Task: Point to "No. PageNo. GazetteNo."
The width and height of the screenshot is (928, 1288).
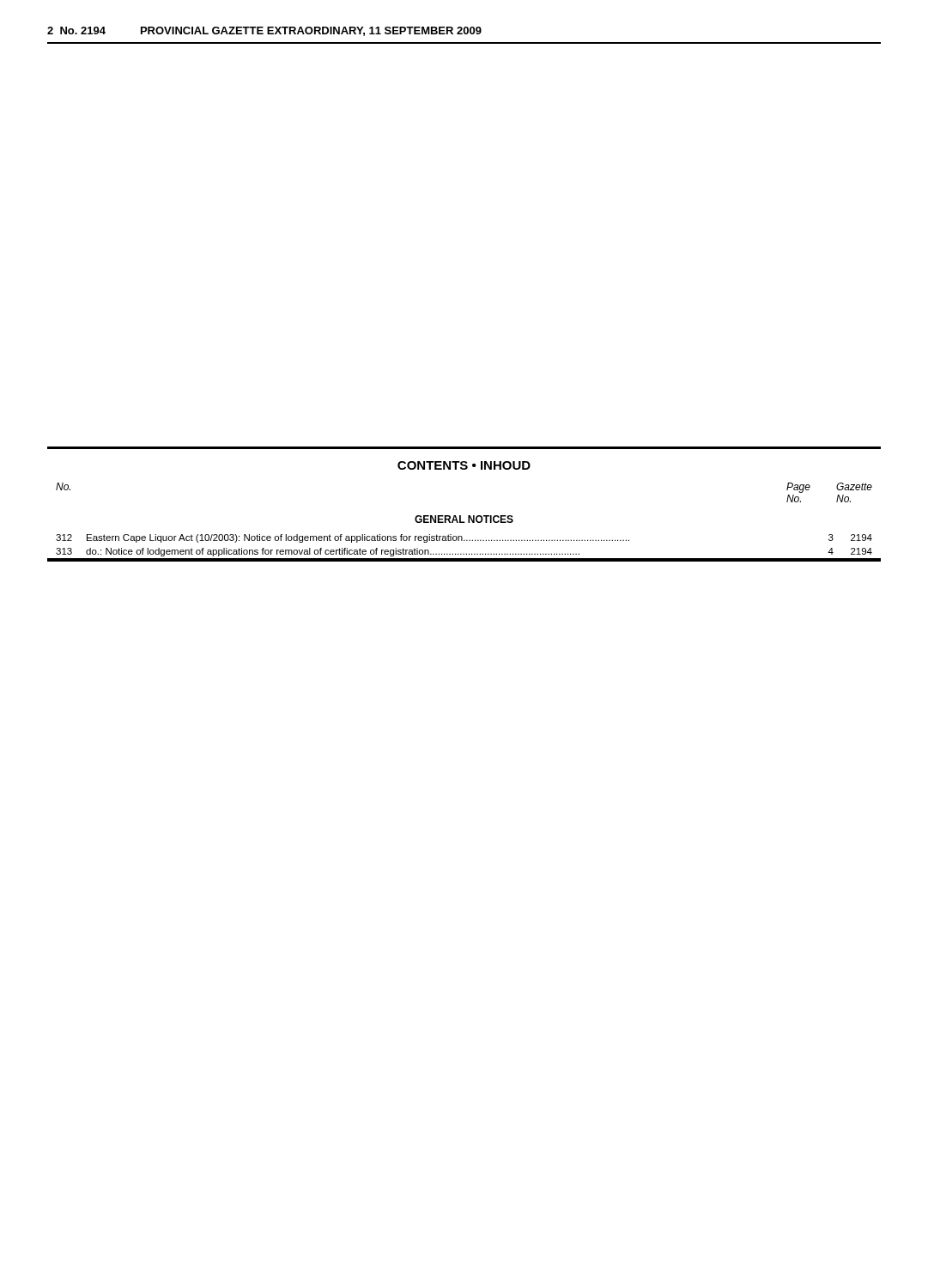Action: click(x=62, y=487)
